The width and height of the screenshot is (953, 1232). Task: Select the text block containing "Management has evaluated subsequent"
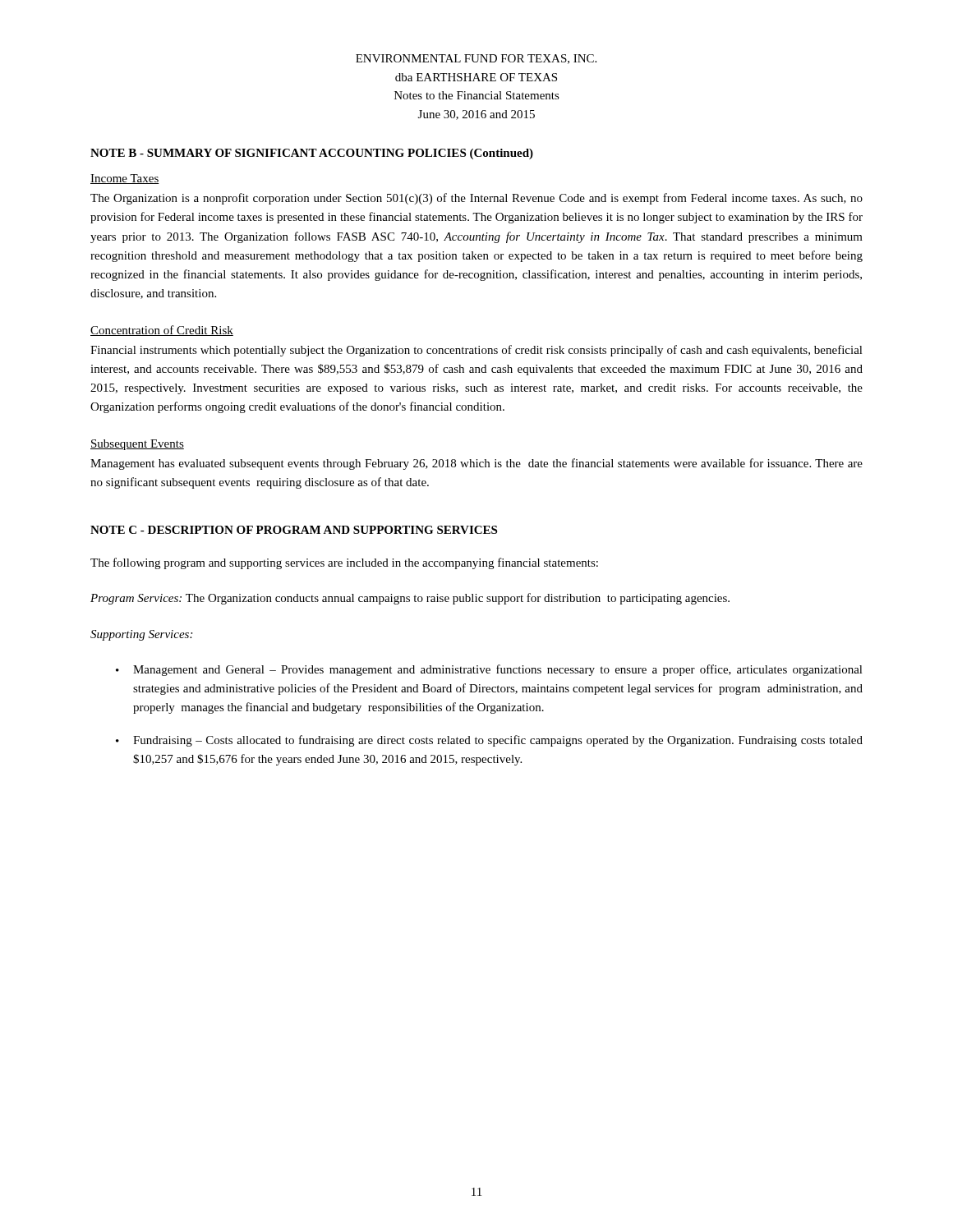[x=476, y=472]
